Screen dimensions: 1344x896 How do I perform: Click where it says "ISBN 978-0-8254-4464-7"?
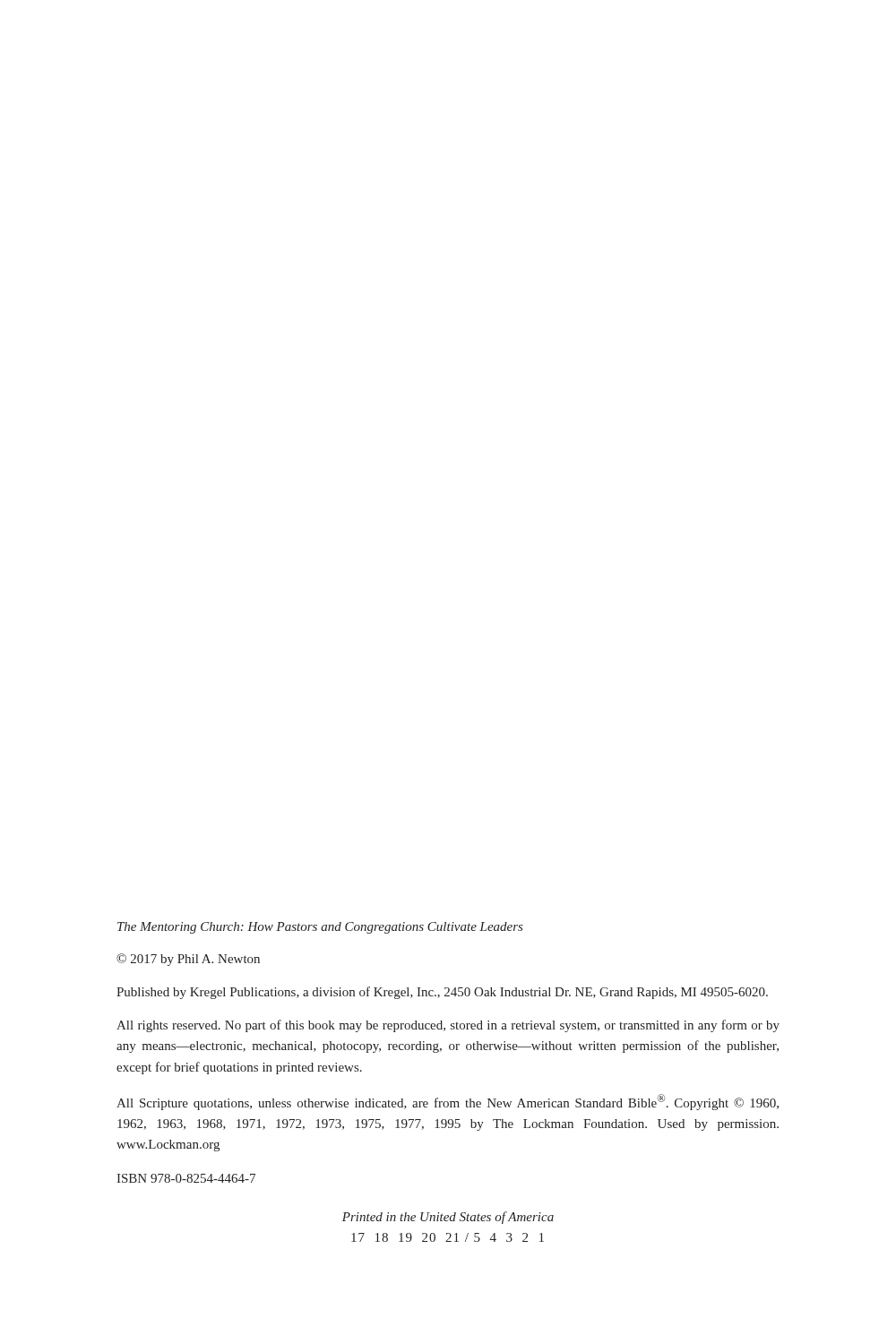point(186,1178)
